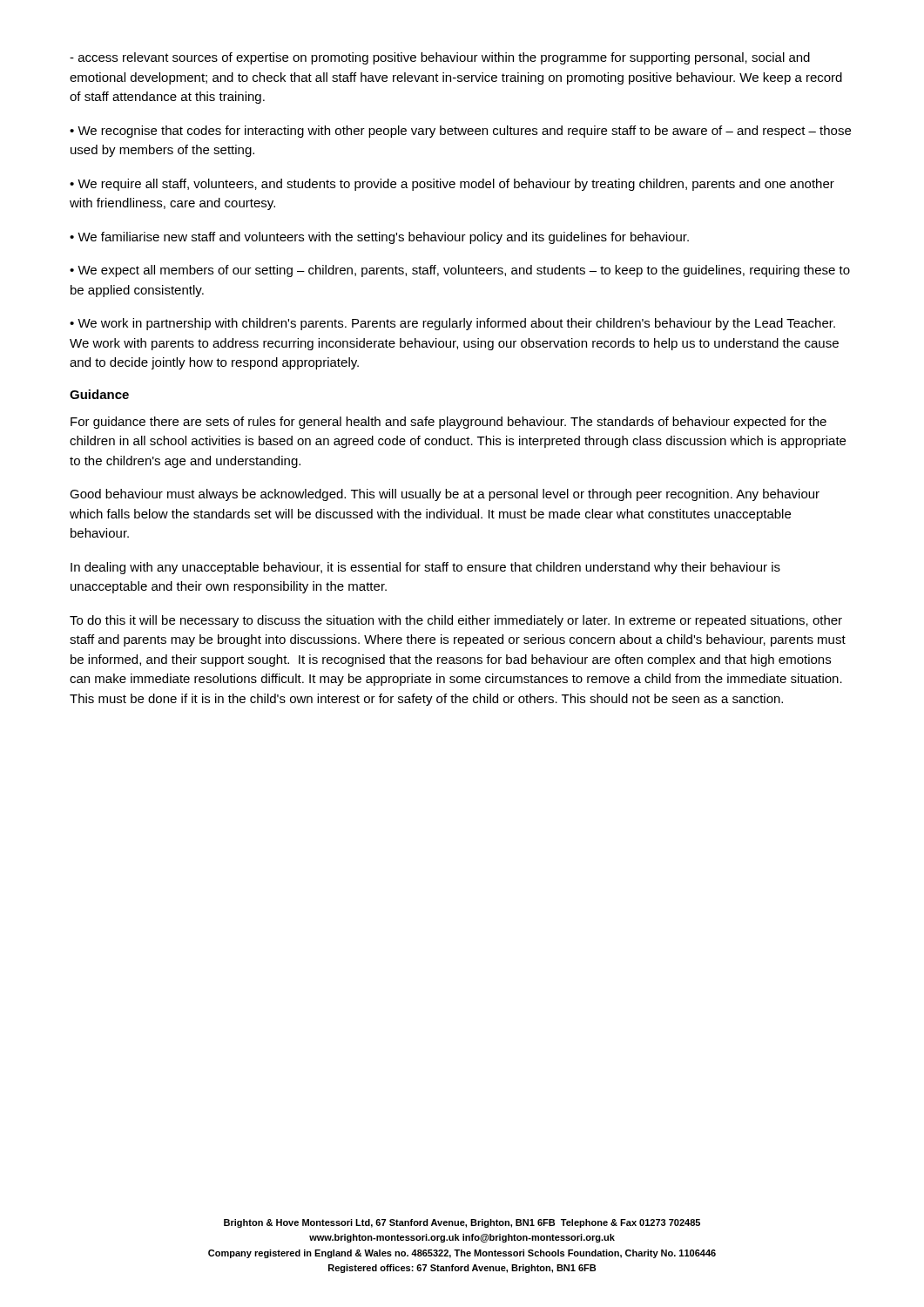Find the block on this page that starts "• We recognise that codes for"

461,140
